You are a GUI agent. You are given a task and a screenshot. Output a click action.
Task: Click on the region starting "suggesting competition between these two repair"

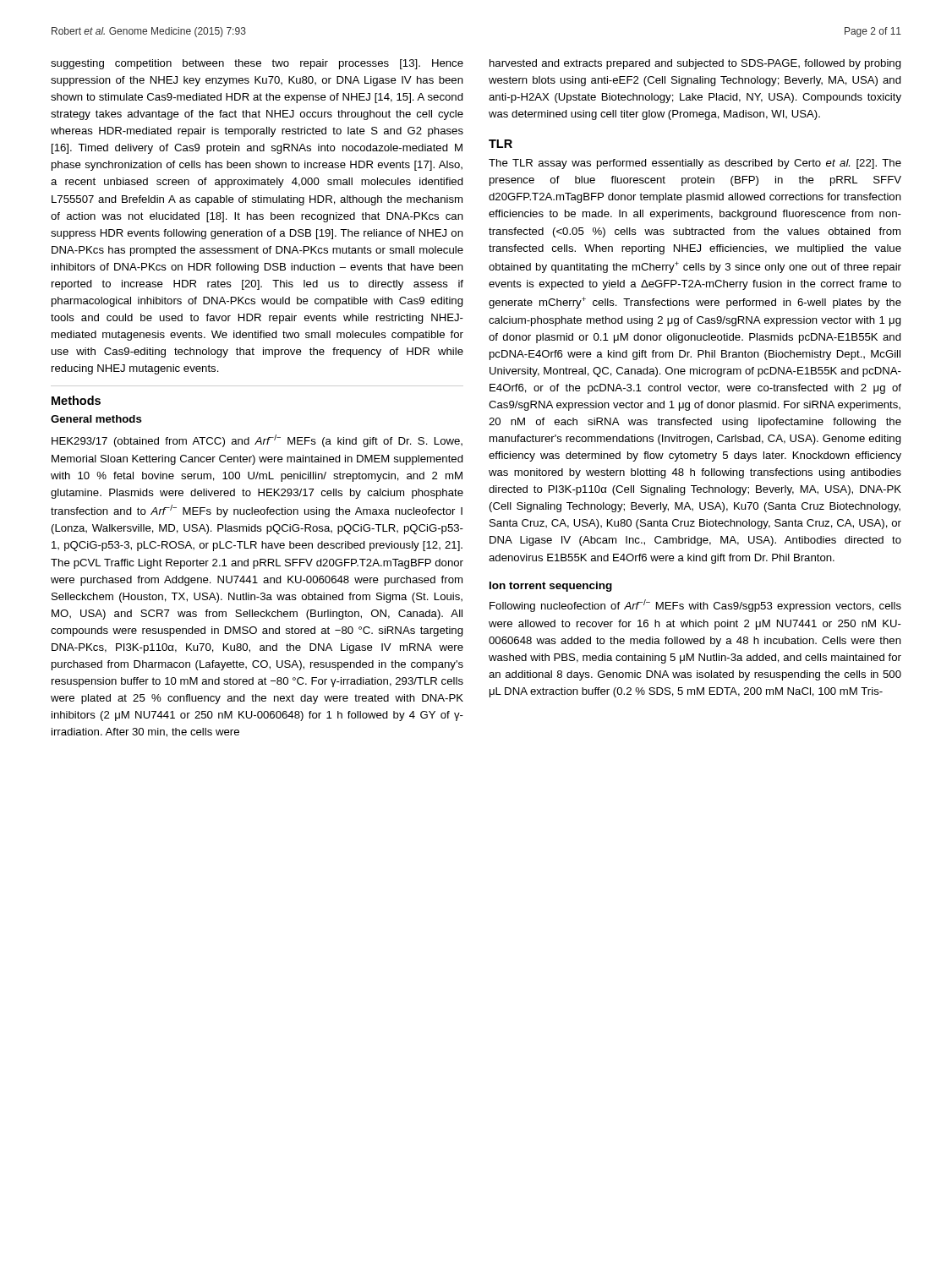click(257, 216)
